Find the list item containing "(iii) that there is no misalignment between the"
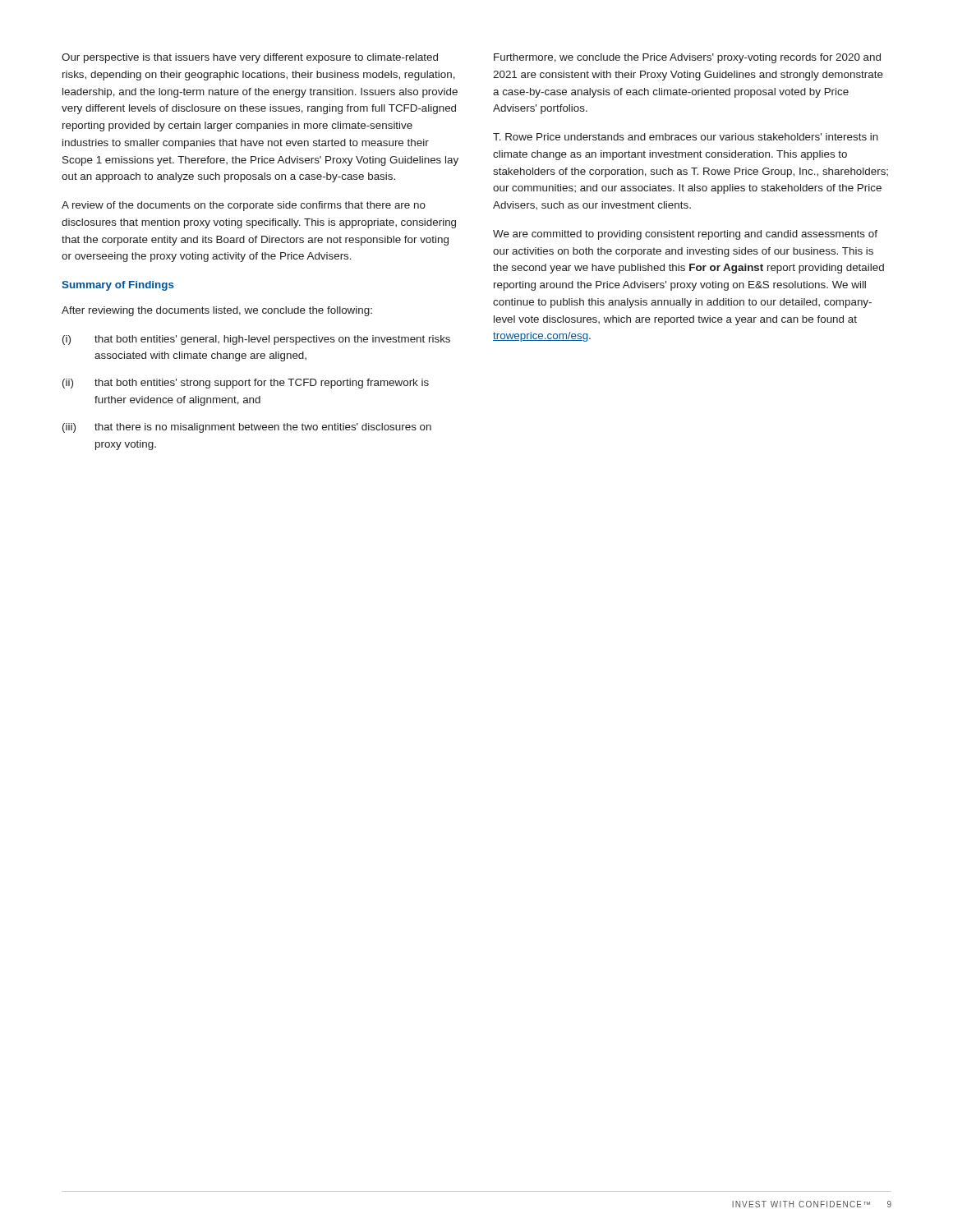 coord(261,436)
